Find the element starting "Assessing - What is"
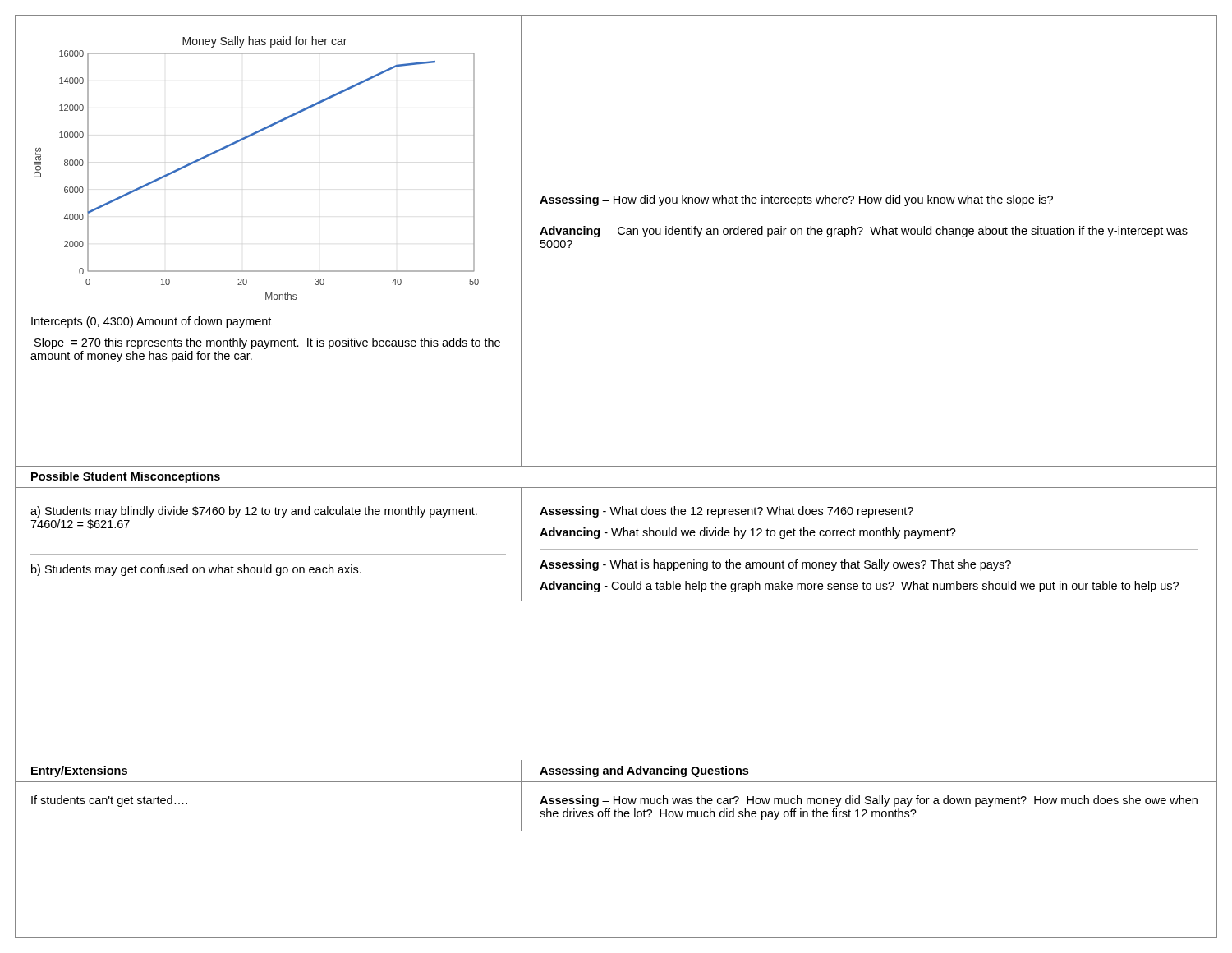The image size is (1232, 953). coord(776,564)
